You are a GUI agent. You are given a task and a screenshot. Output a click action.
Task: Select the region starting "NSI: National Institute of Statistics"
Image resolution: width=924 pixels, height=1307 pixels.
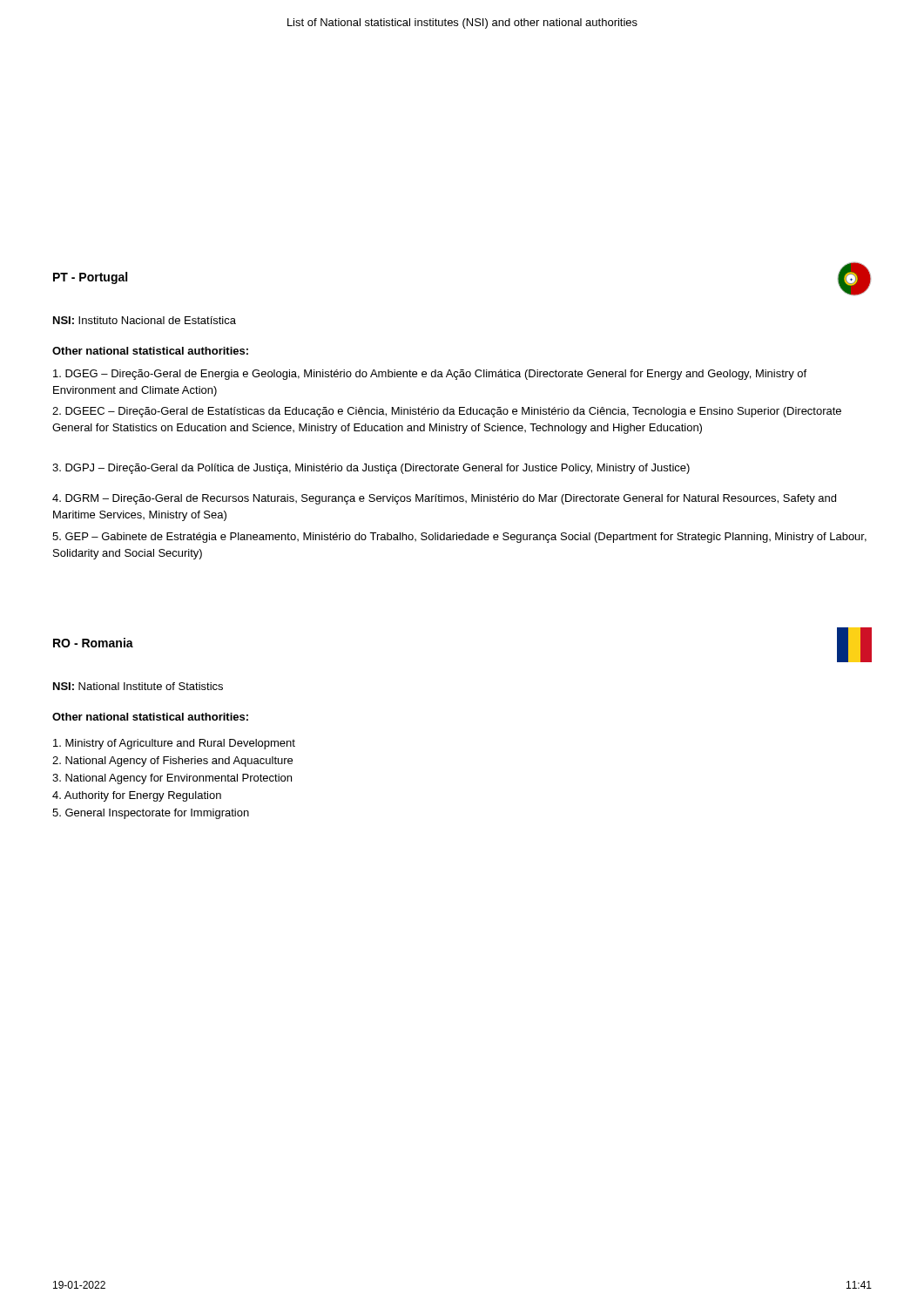(138, 686)
